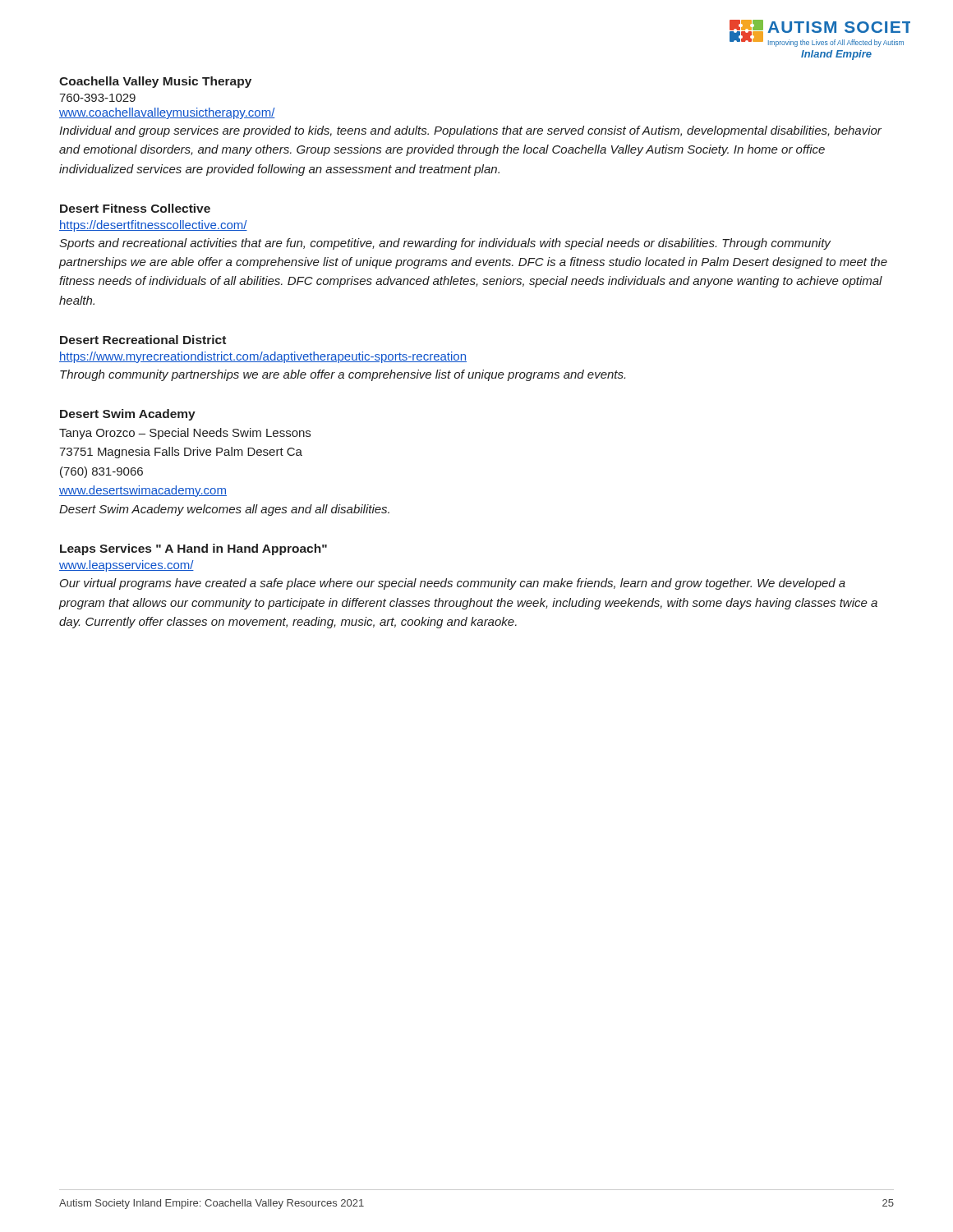Select the logo

[x=820, y=45]
